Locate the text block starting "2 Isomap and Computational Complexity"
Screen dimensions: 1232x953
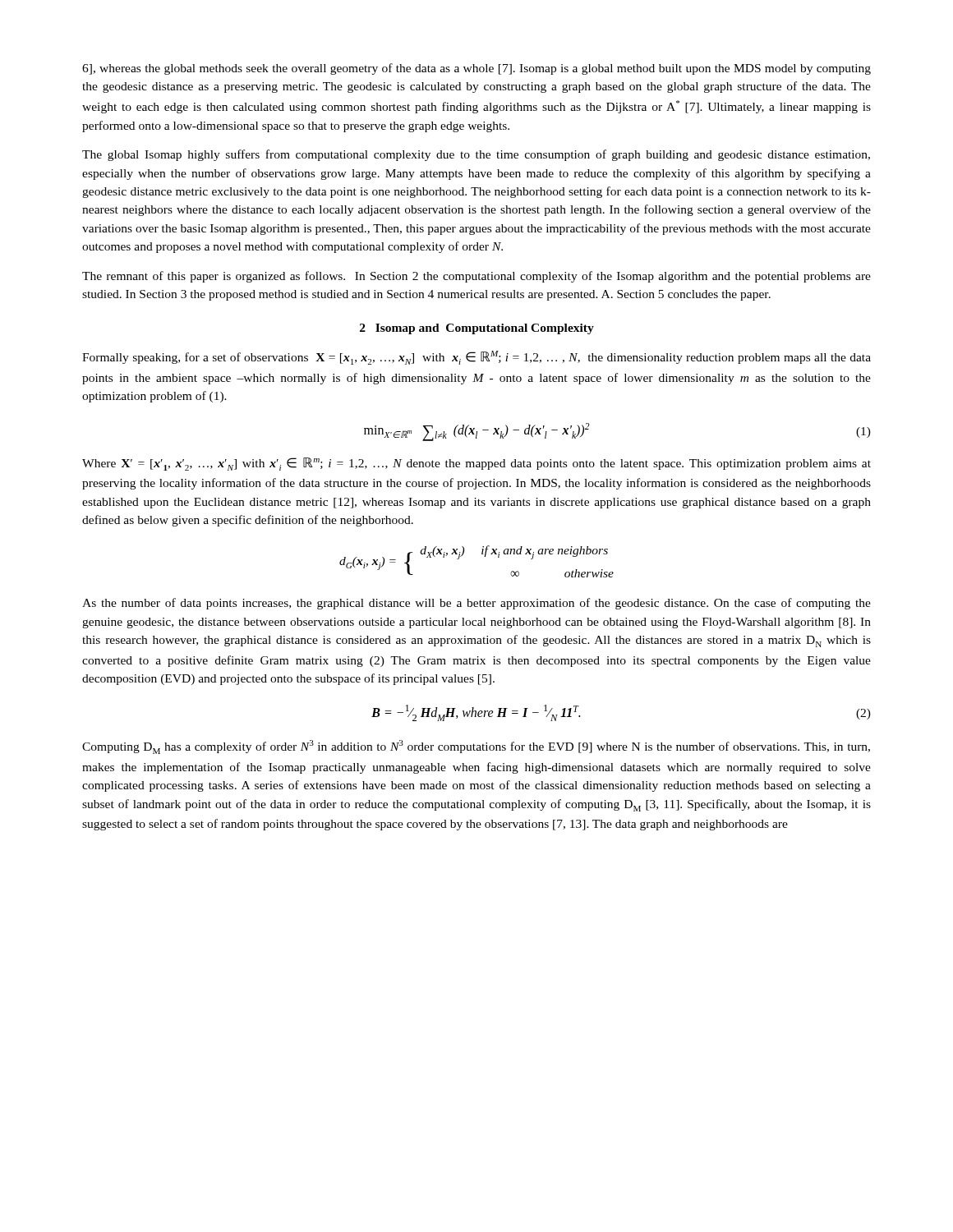476,327
